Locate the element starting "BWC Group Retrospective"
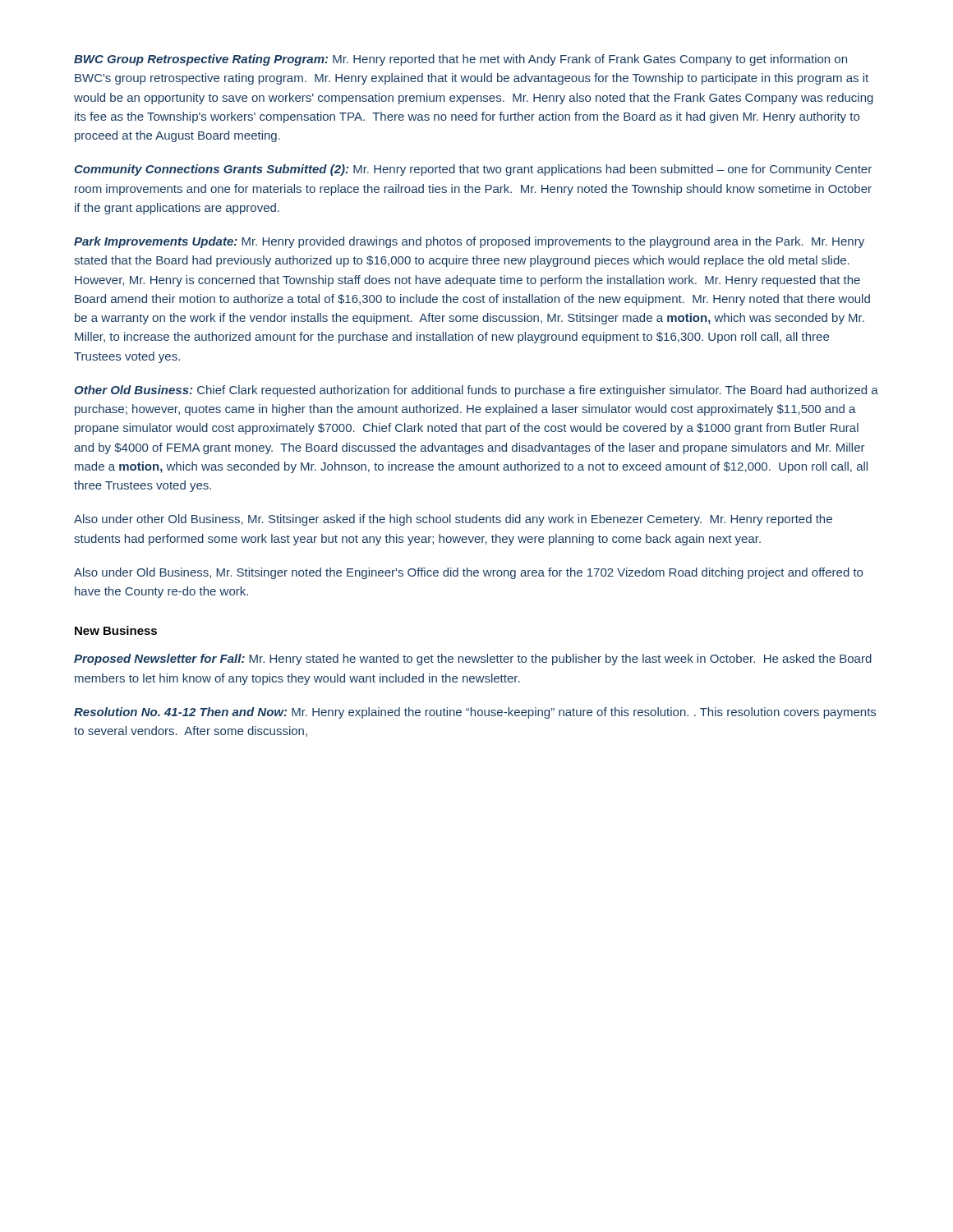953x1232 pixels. [x=476, y=97]
